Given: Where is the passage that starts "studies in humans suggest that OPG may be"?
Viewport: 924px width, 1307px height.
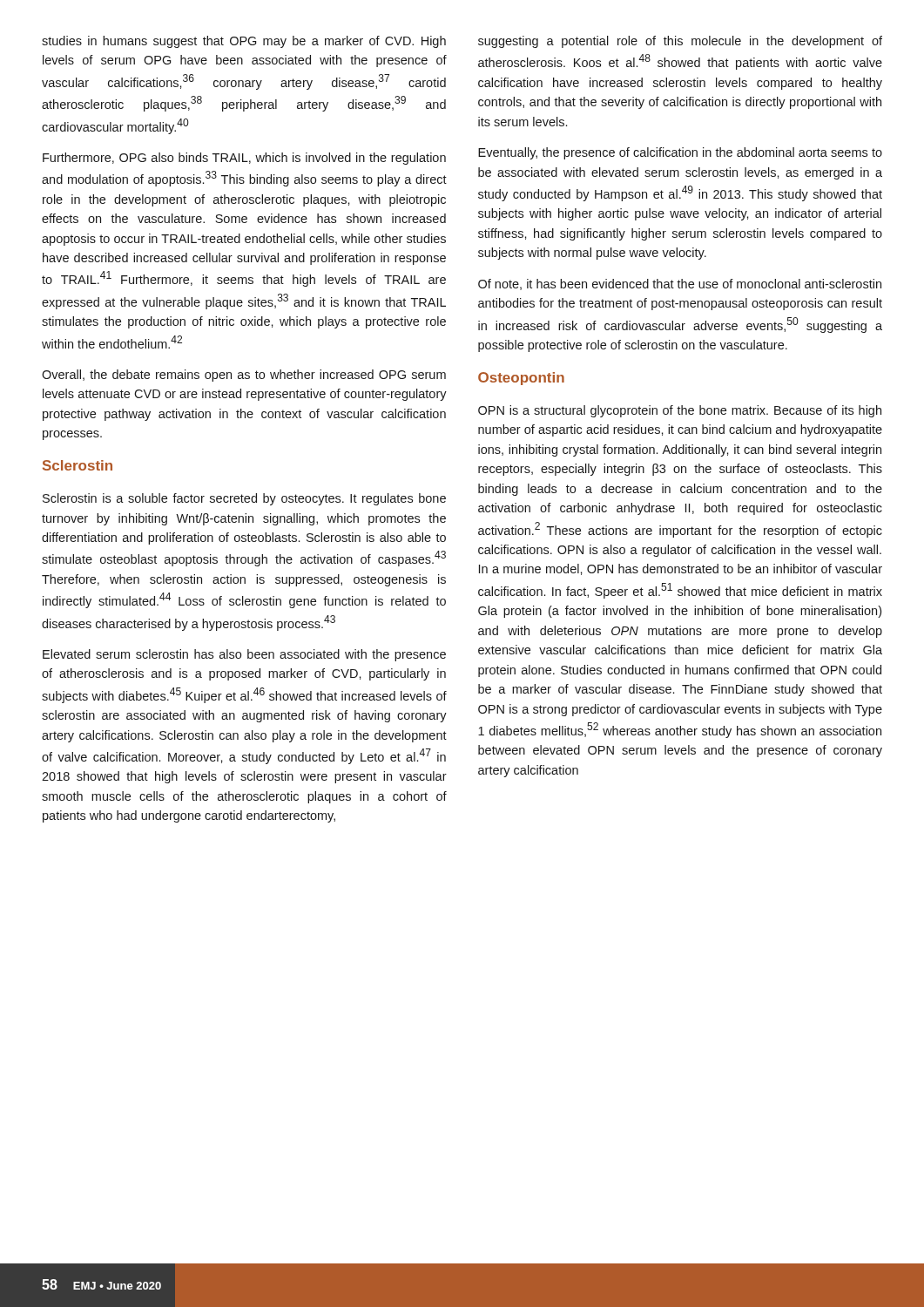Looking at the screenshot, I should (x=244, y=84).
